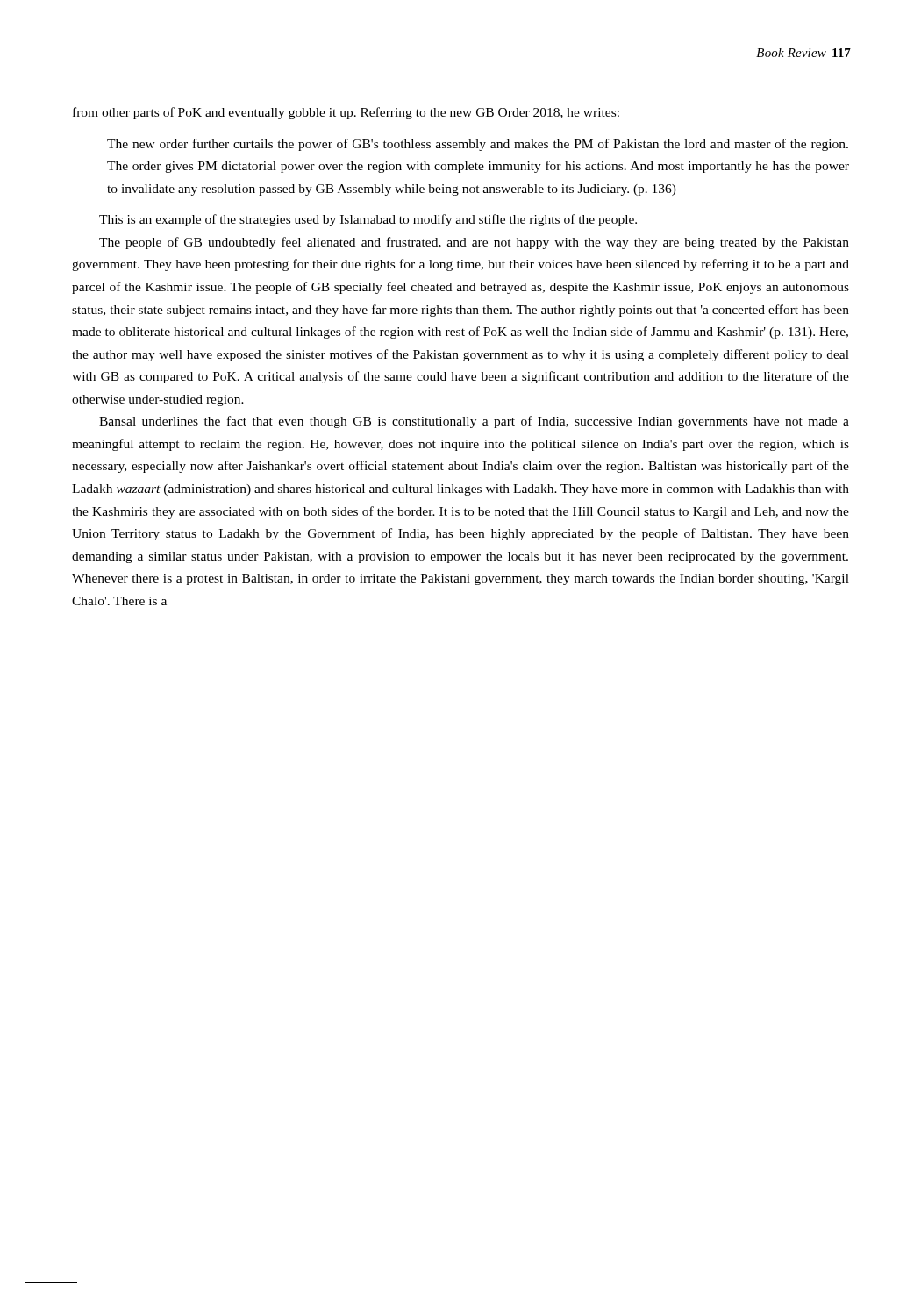
Task: Locate the text block containing "This is an"
Action: 460,410
